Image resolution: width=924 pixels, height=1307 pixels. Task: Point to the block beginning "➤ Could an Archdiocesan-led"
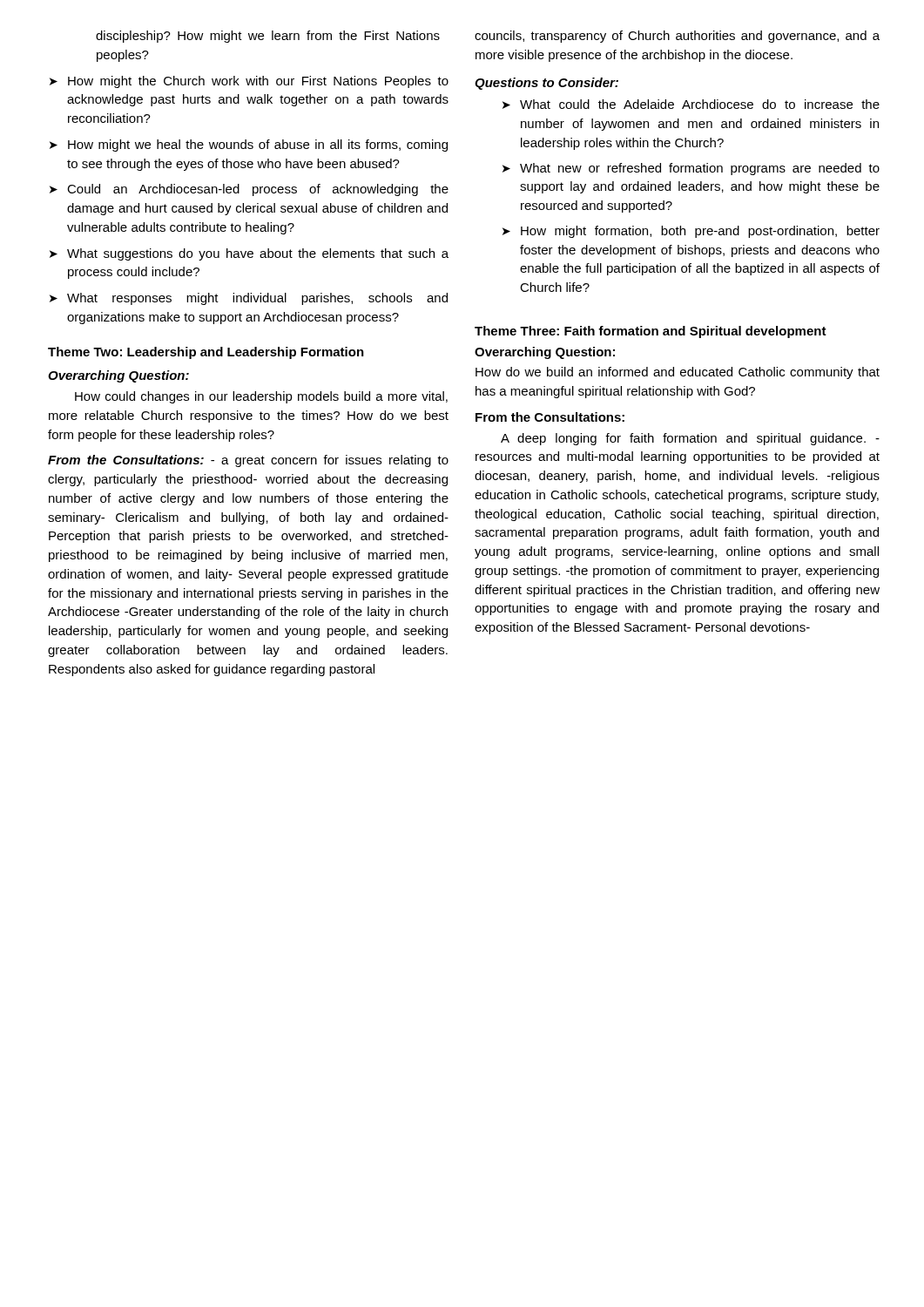[x=248, y=208]
